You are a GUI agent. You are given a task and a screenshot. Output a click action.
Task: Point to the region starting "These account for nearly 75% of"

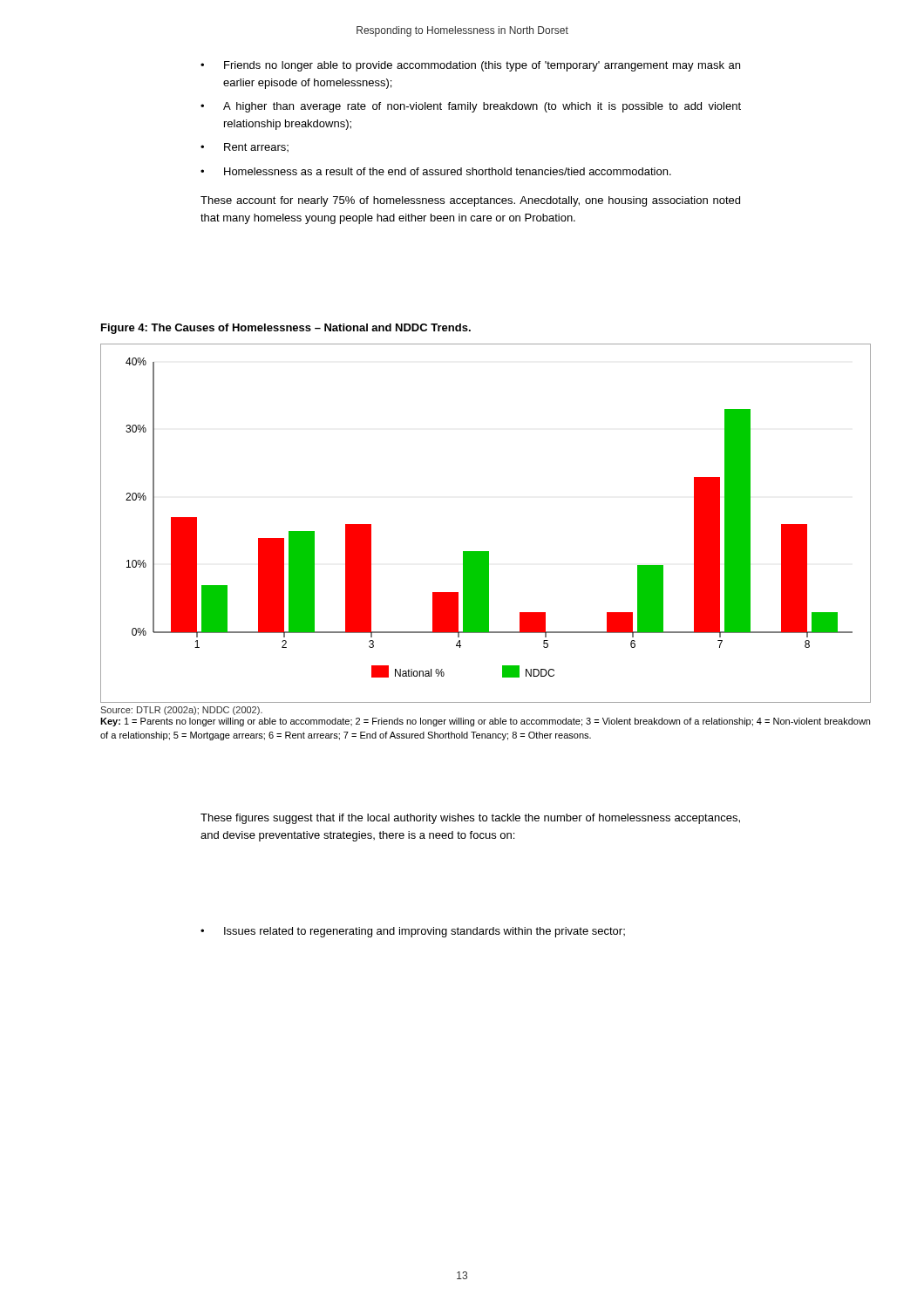pyautogui.click(x=471, y=209)
